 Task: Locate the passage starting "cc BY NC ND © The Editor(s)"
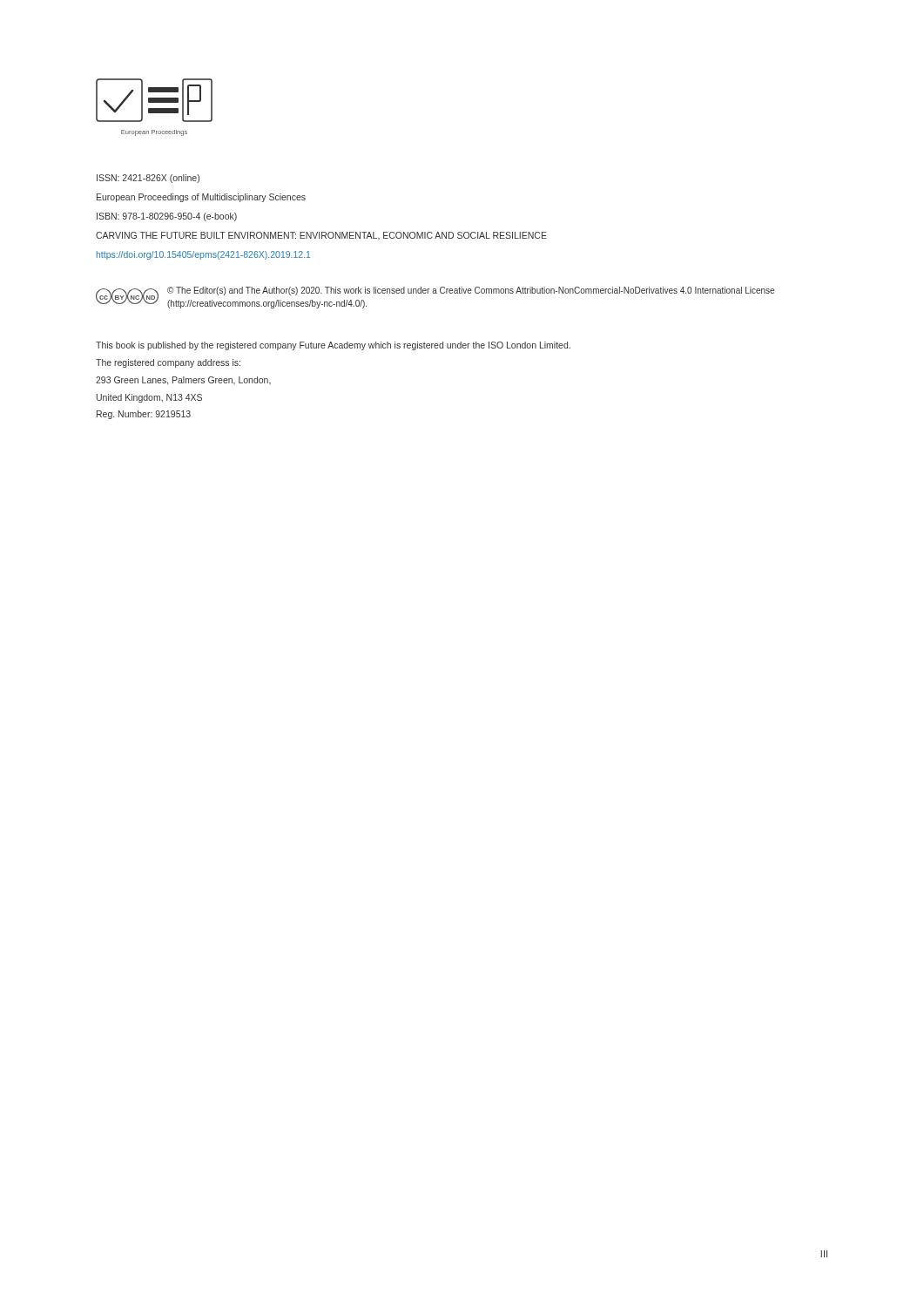(435, 297)
